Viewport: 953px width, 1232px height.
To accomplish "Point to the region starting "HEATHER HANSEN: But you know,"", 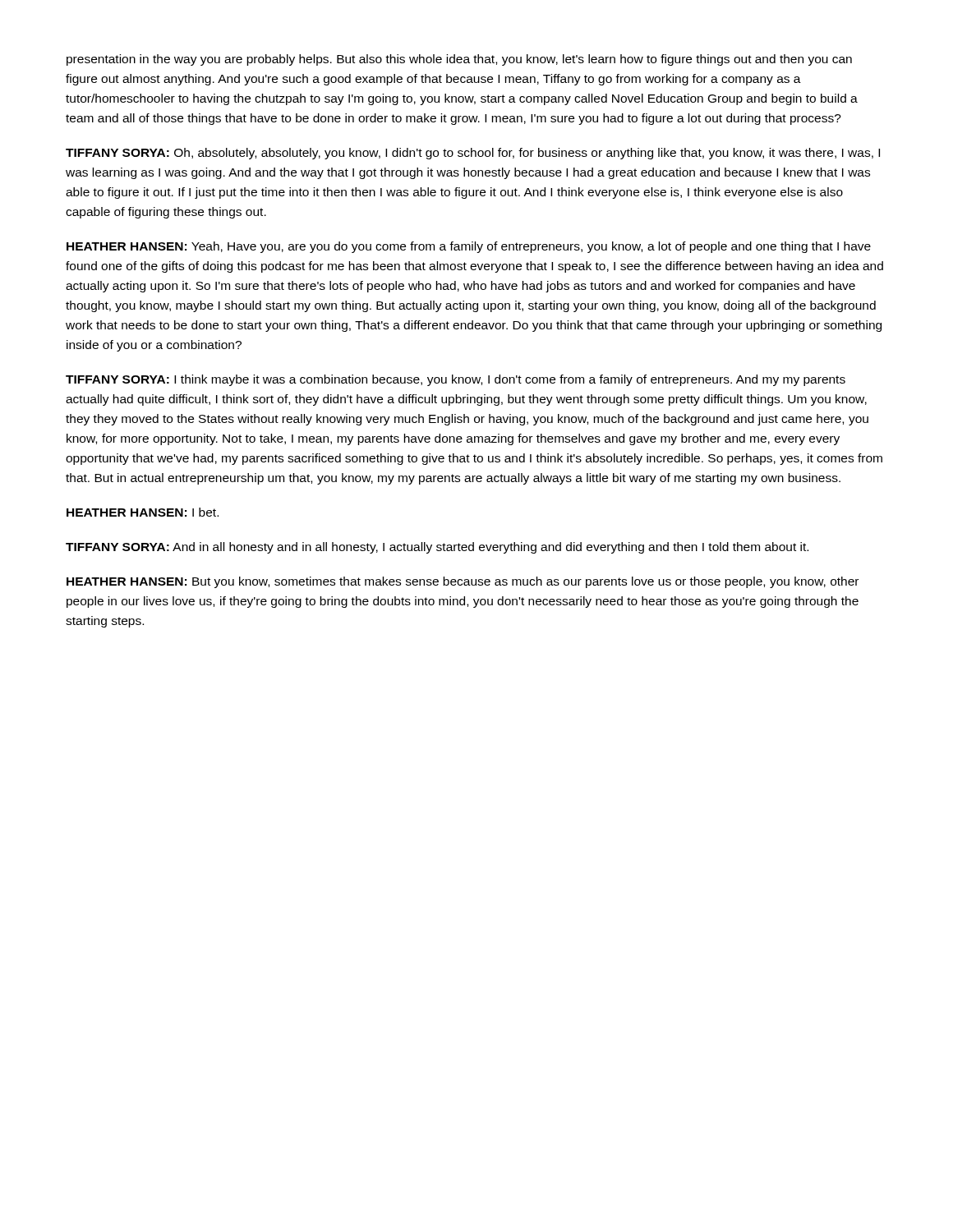I will click(x=462, y=601).
